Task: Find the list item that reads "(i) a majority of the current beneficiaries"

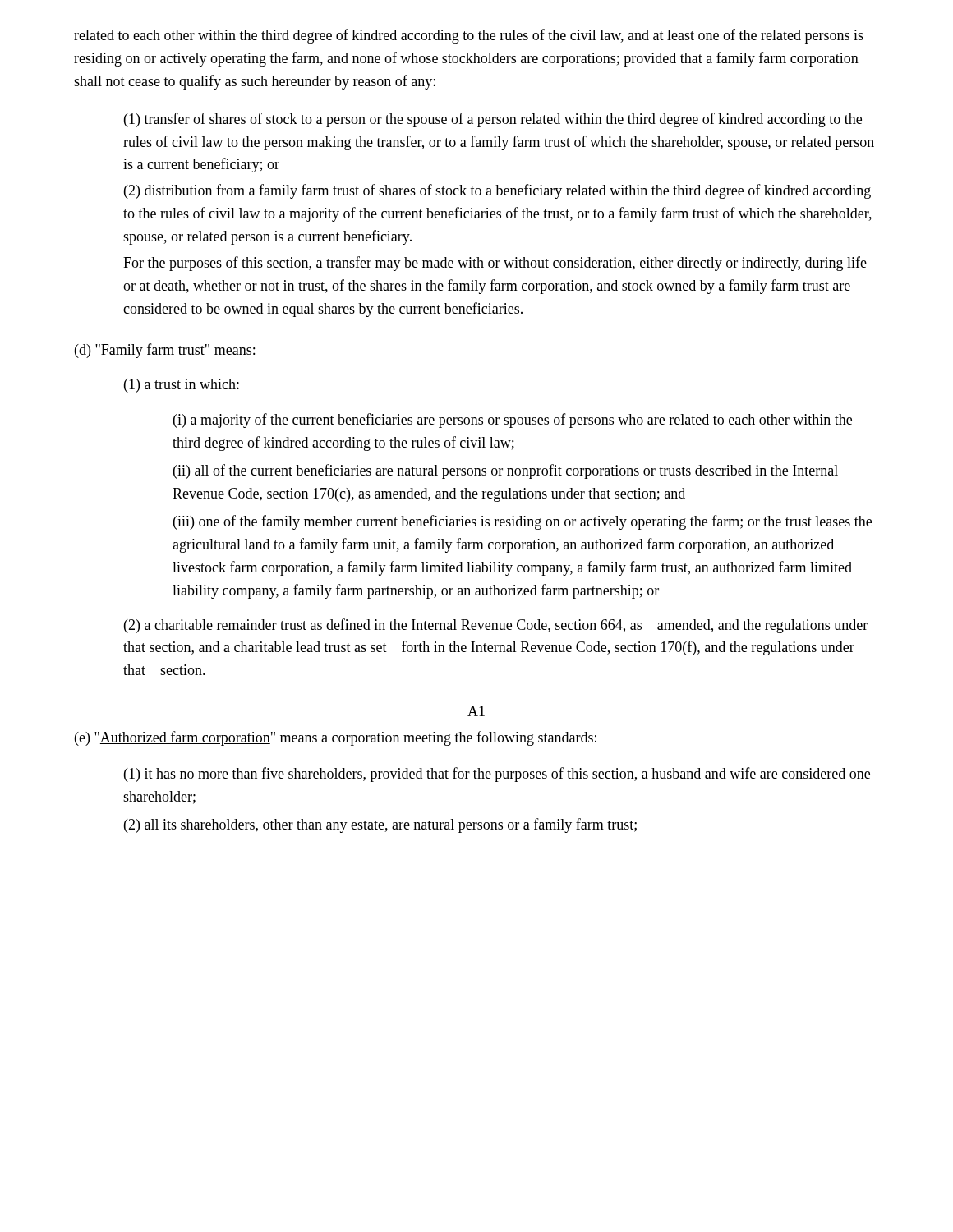Action: pyautogui.click(x=513, y=432)
